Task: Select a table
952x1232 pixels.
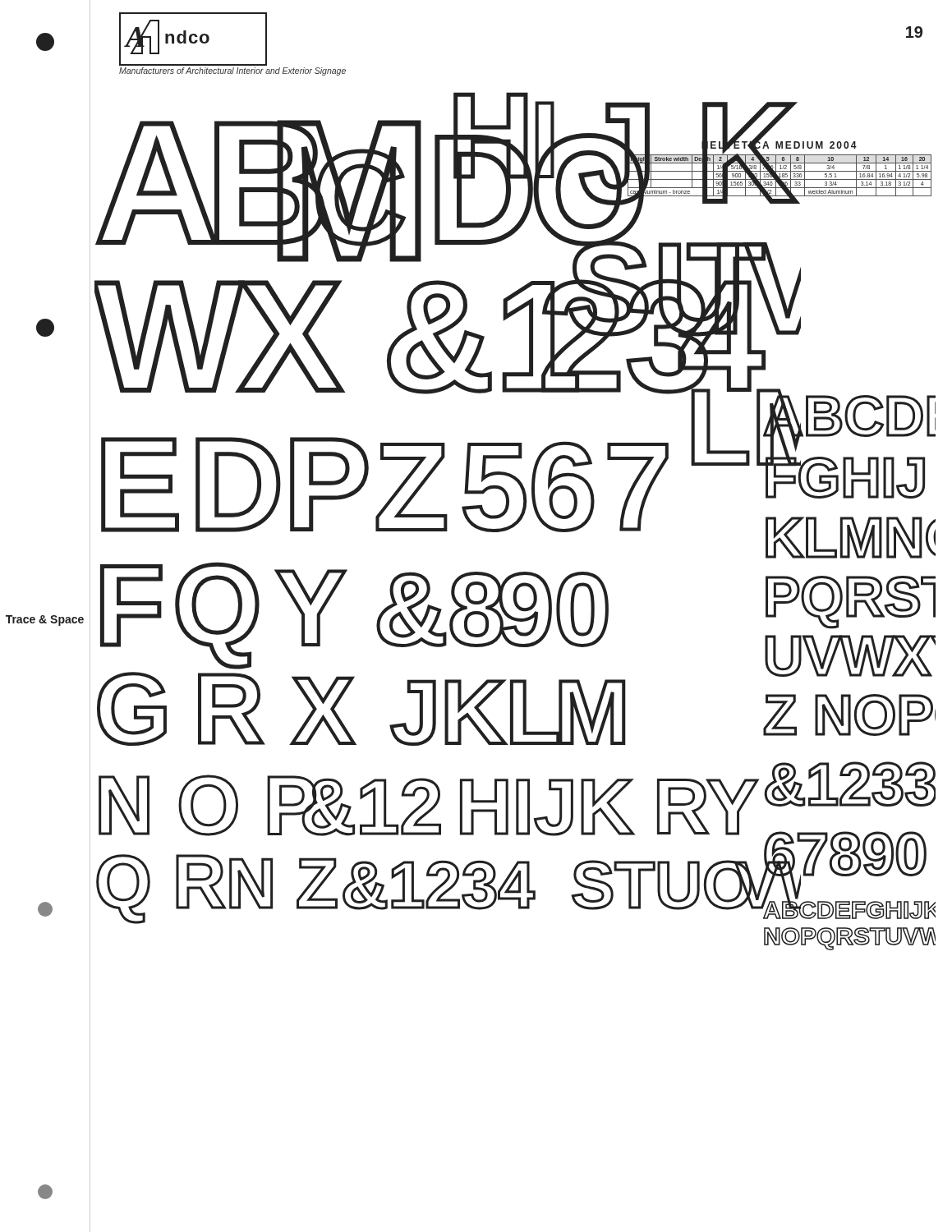Action: pyautogui.click(x=779, y=175)
